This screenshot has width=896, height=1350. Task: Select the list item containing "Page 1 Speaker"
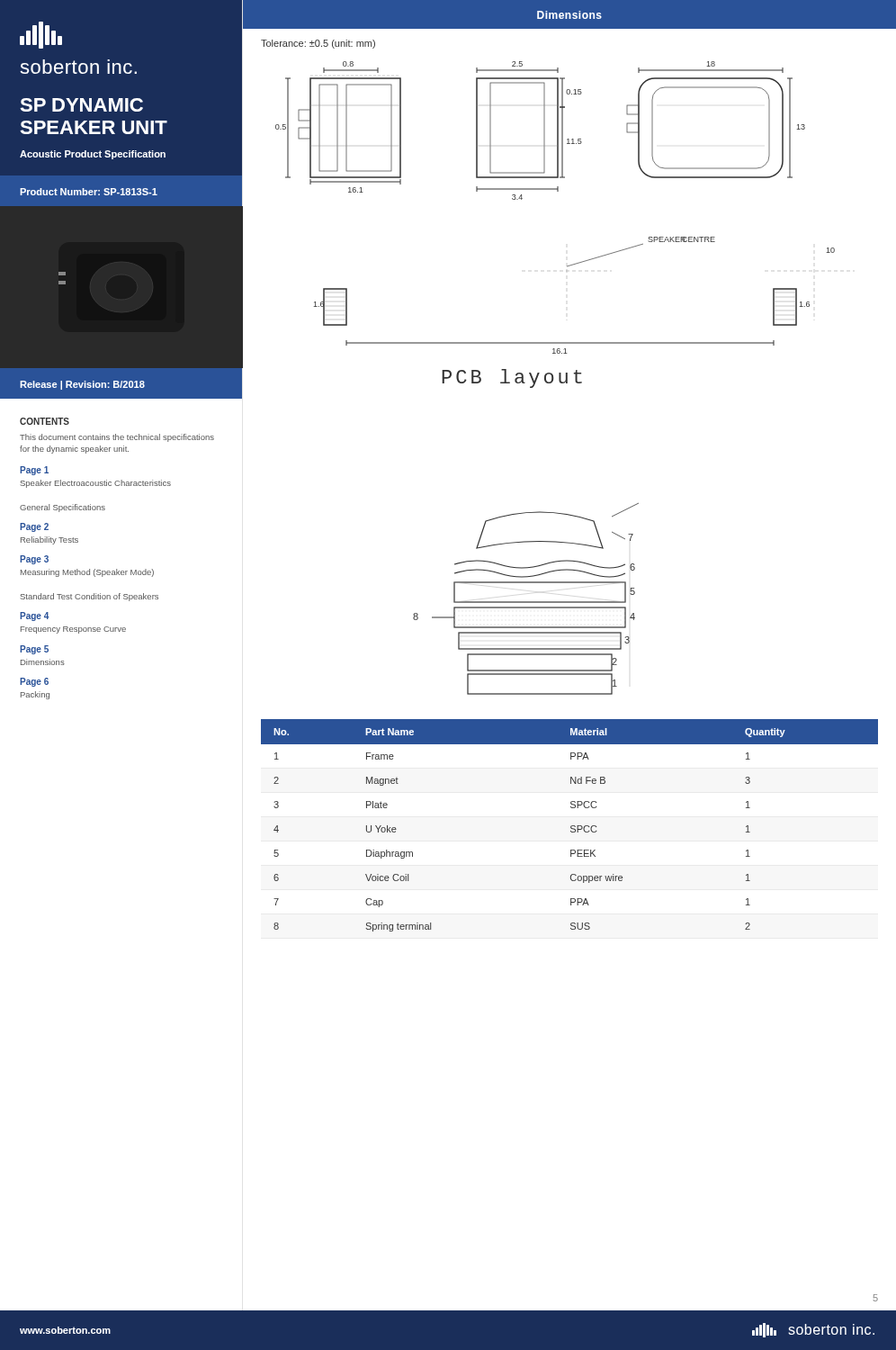121,489
